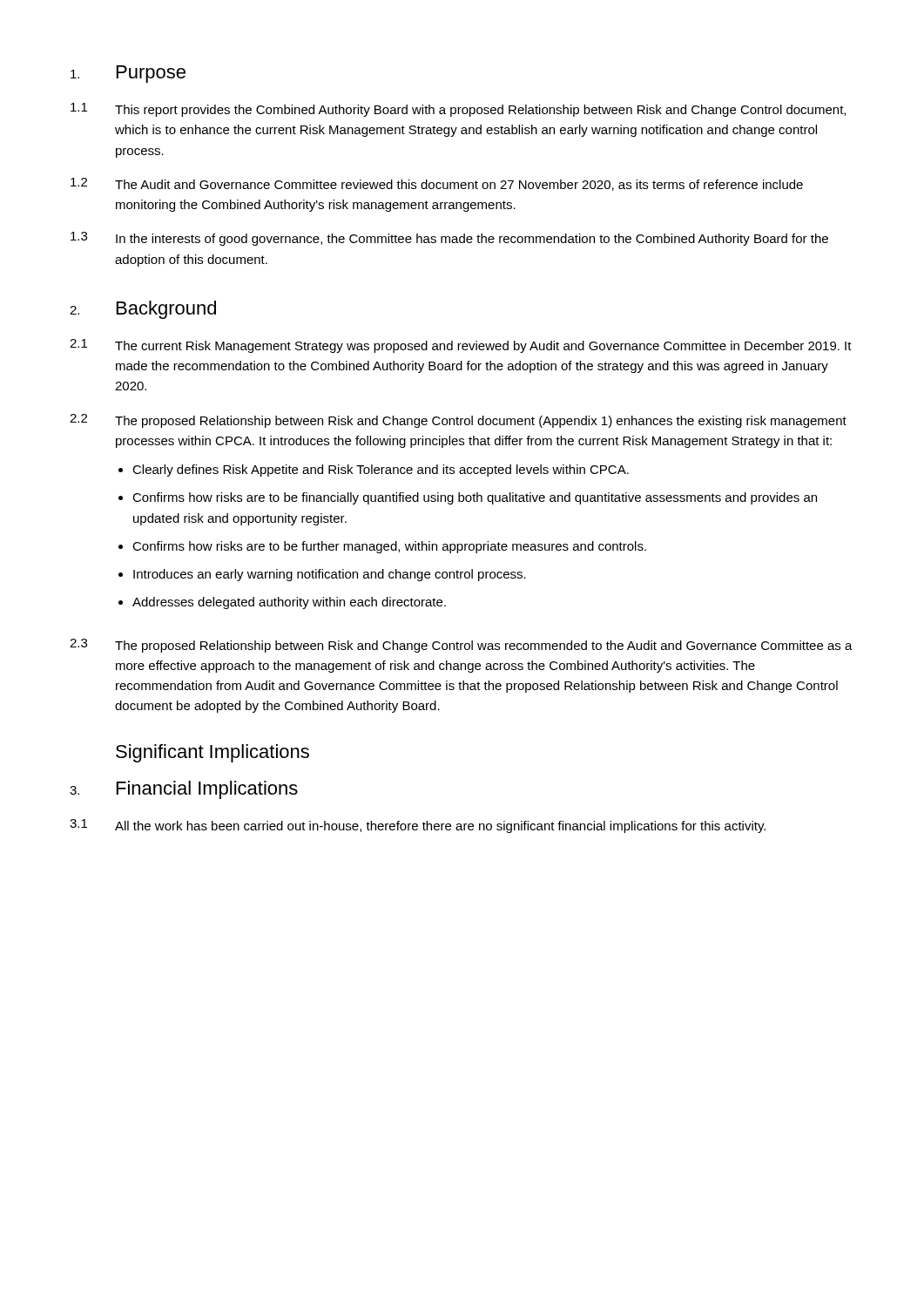Point to the block beginning "Clearly defines Risk"

click(381, 469)
